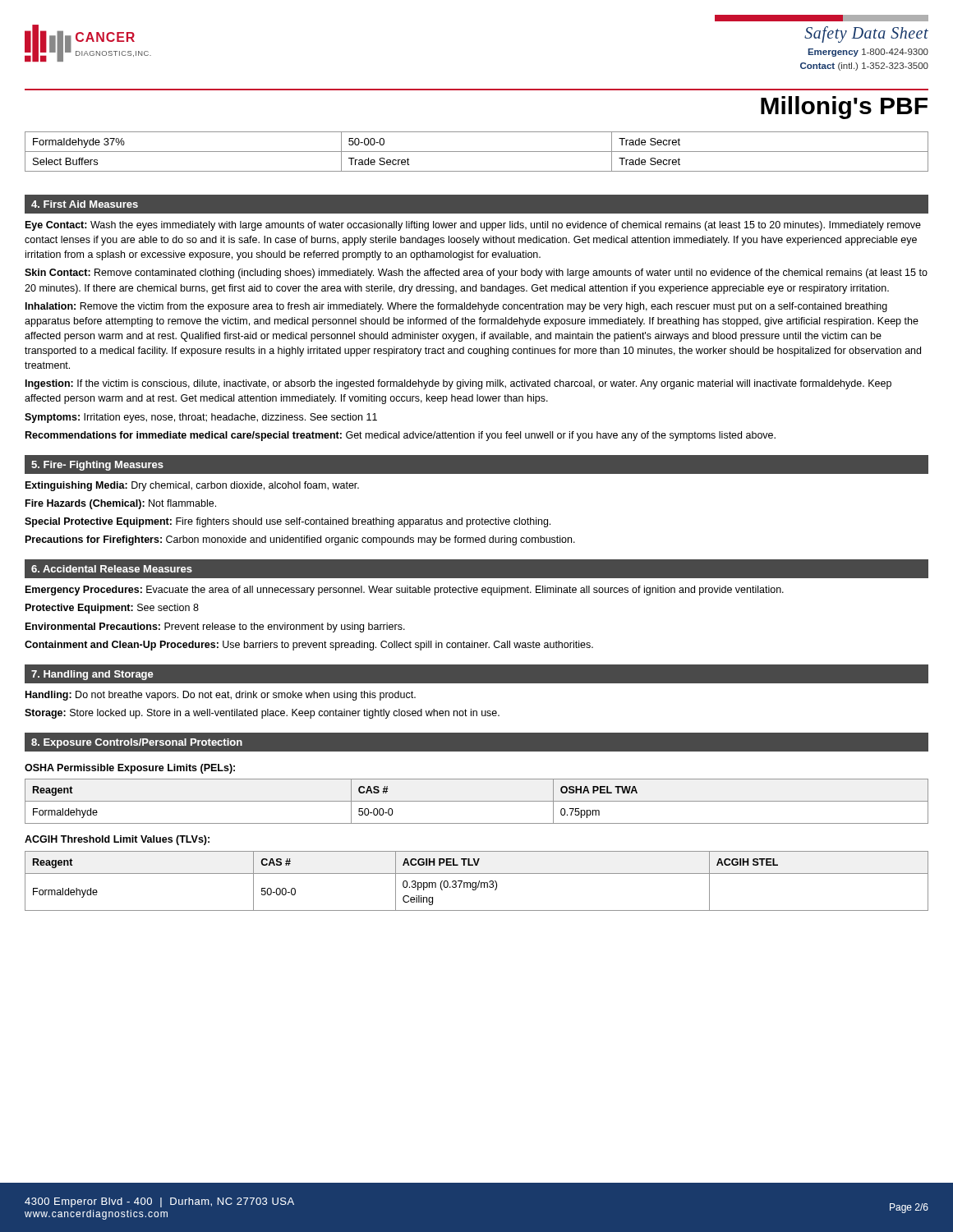The width and height of the screenshot is (953, 1232).
Task: Find "ACGIH Threshold Limit Values (TLVs):" on this page
Action: pos(118,840)
